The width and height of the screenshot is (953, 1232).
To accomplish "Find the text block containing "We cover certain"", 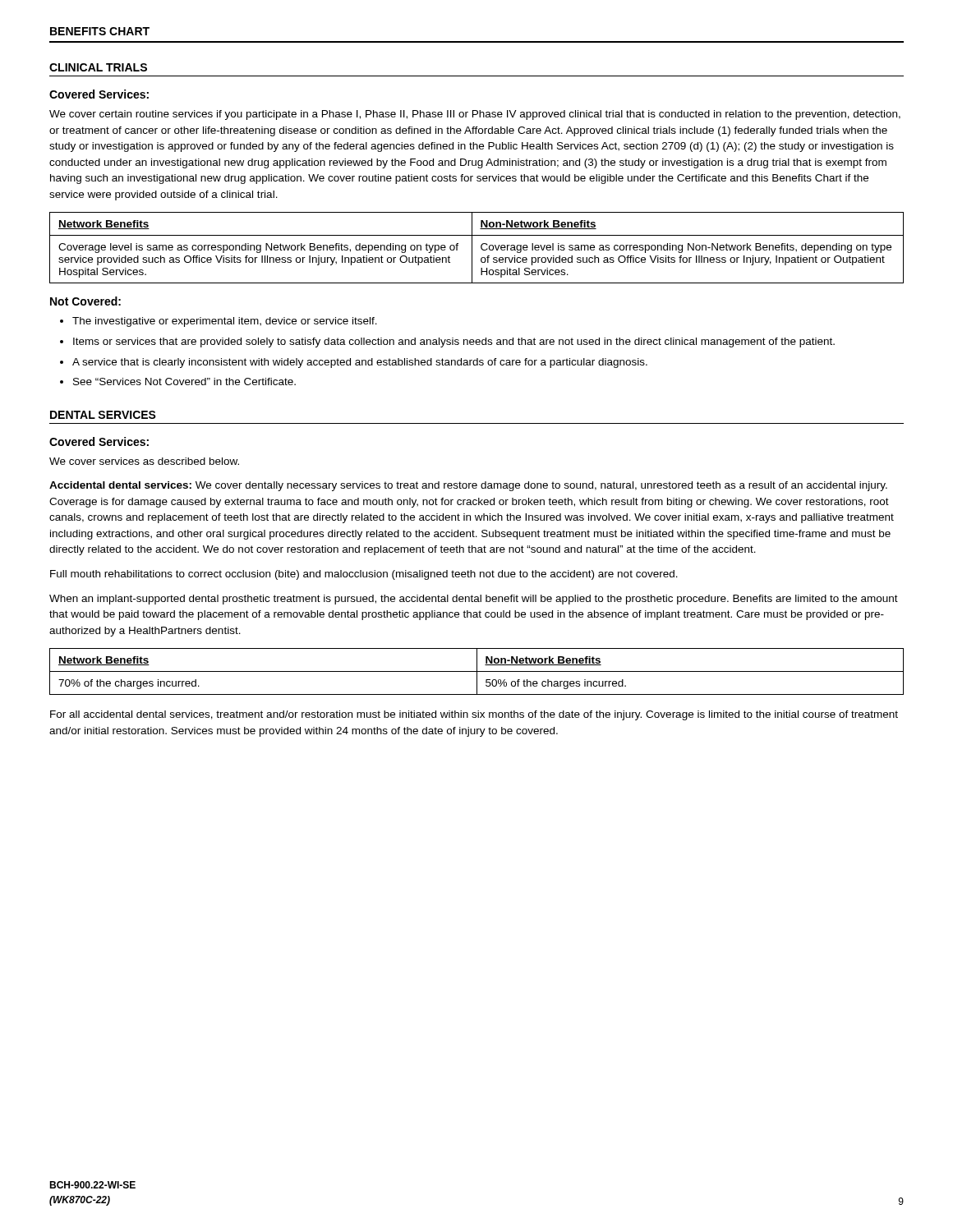I will 476,154.
